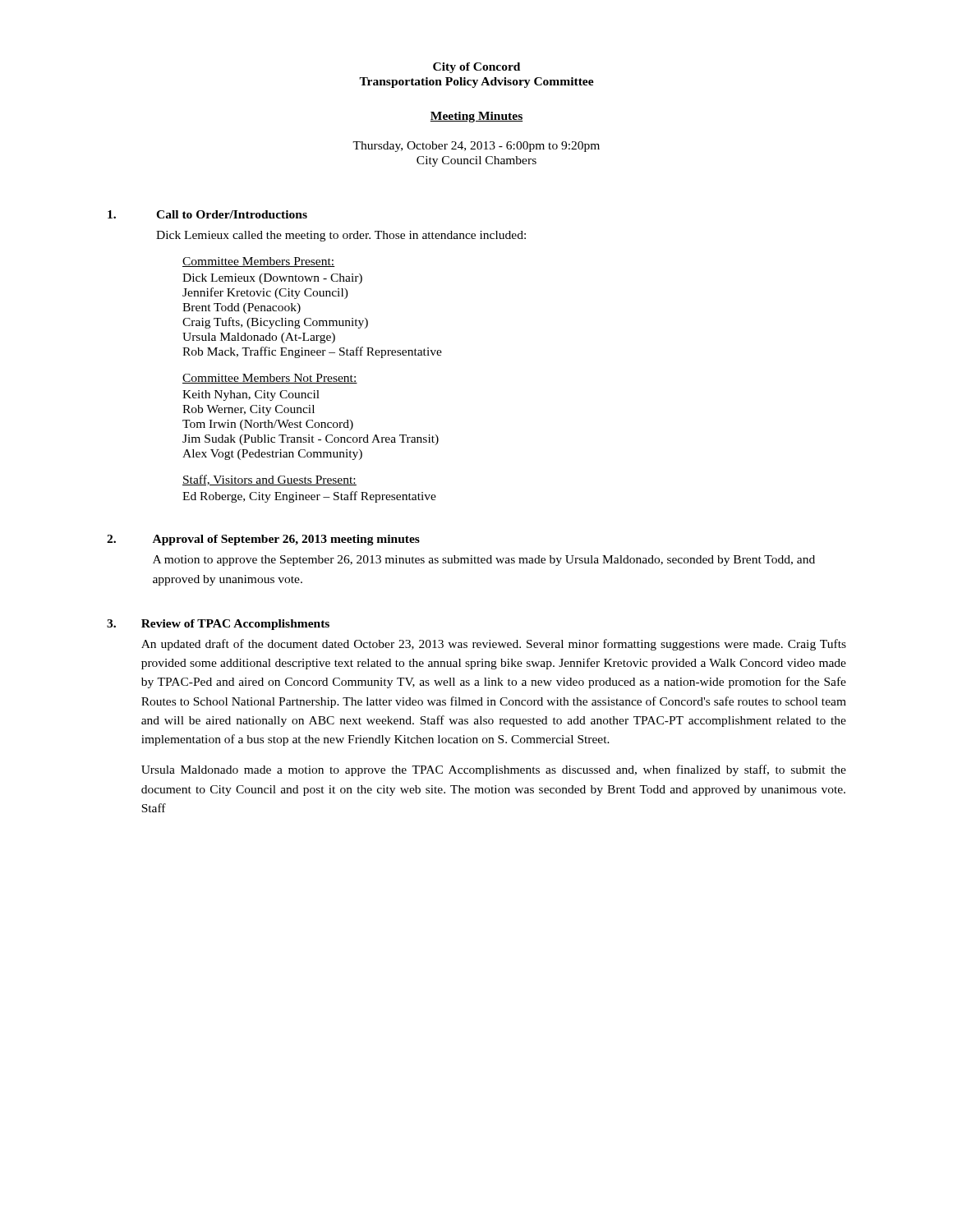The image size is (953, 1232).
Task: Point to the text block starting "2. Approval of September 26,"
Action: pyautogui.click(x=476, y=565)
